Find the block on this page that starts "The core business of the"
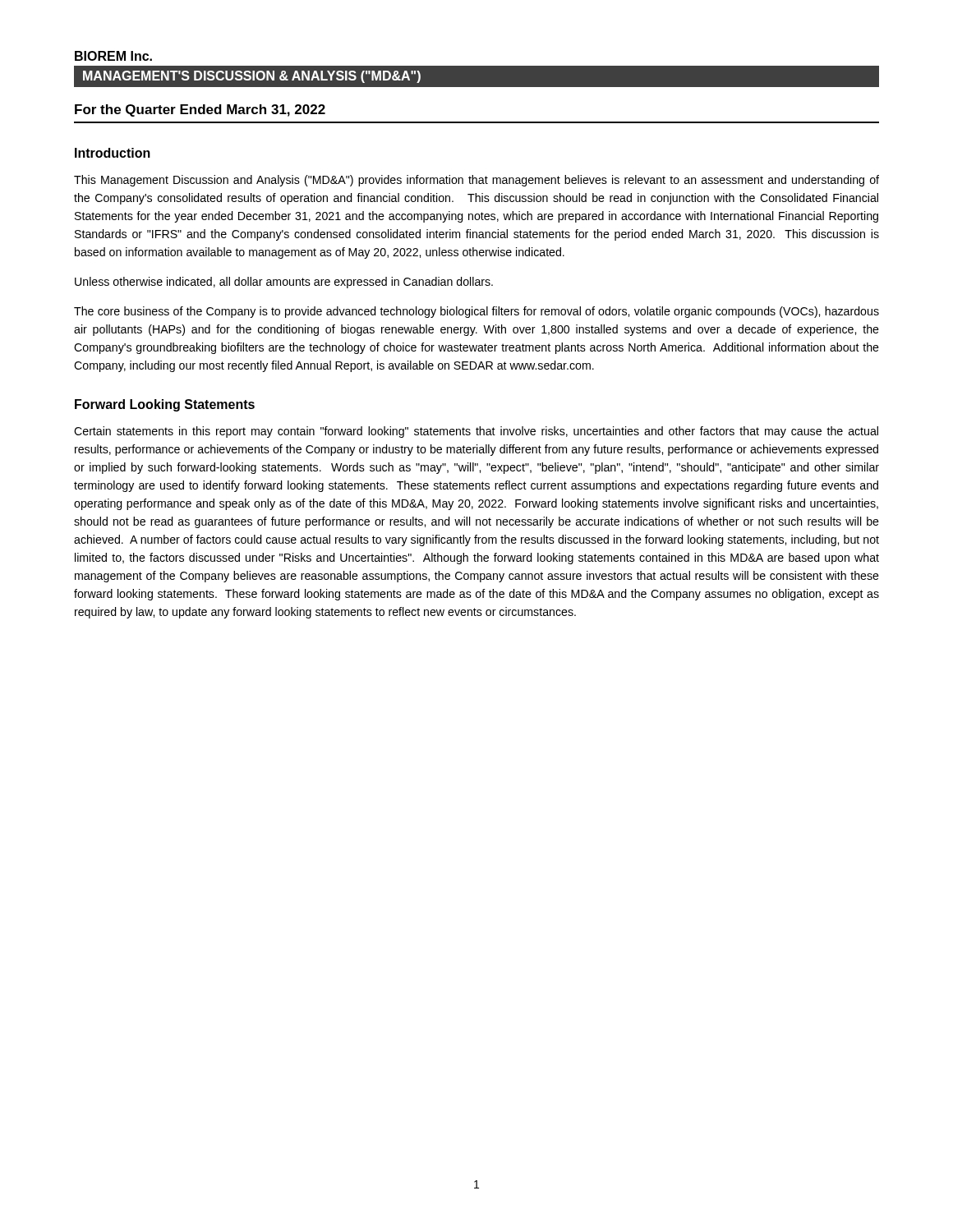The image size is (953, 1232). tap(476, 338)
